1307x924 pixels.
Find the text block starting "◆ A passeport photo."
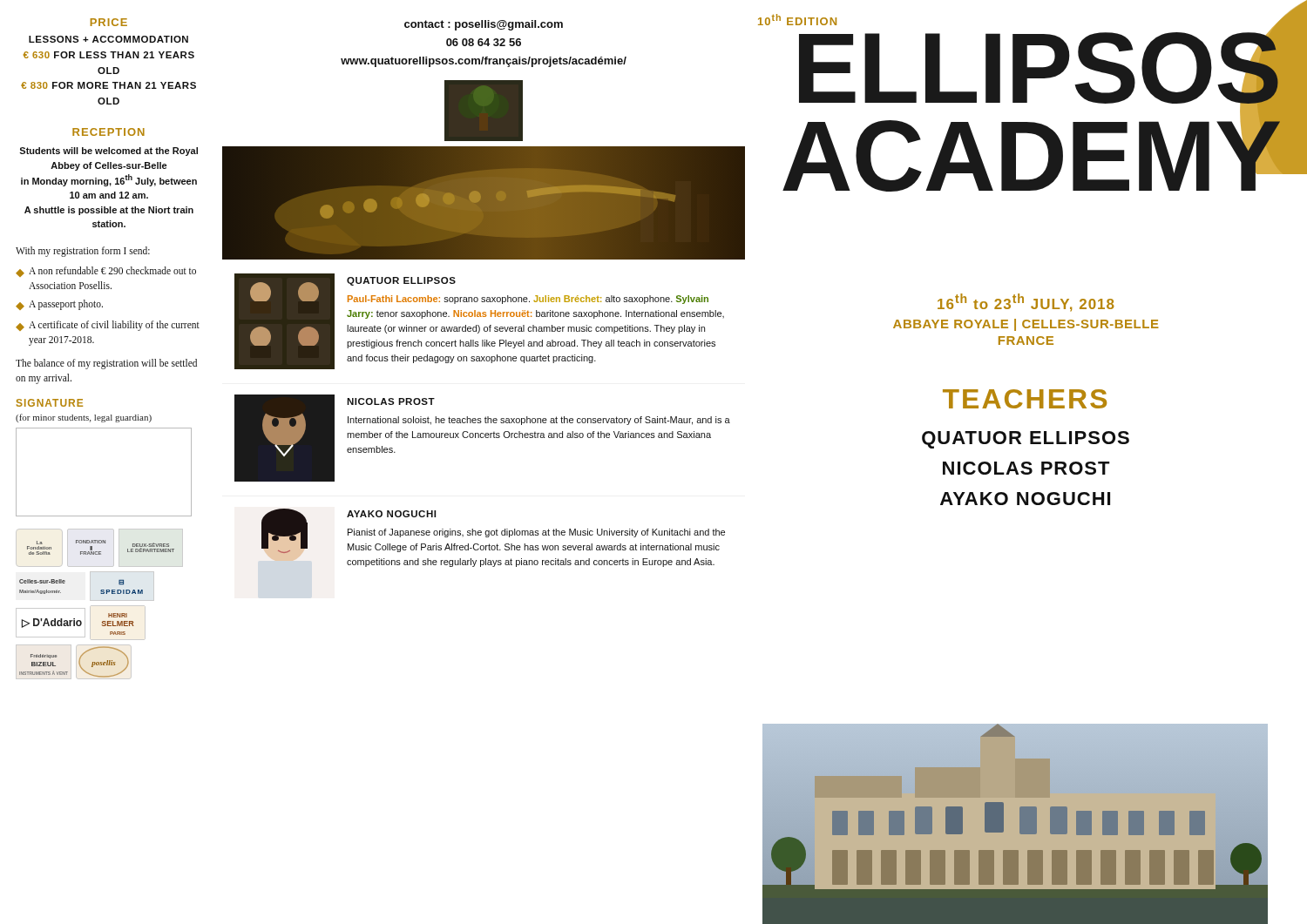60,305
